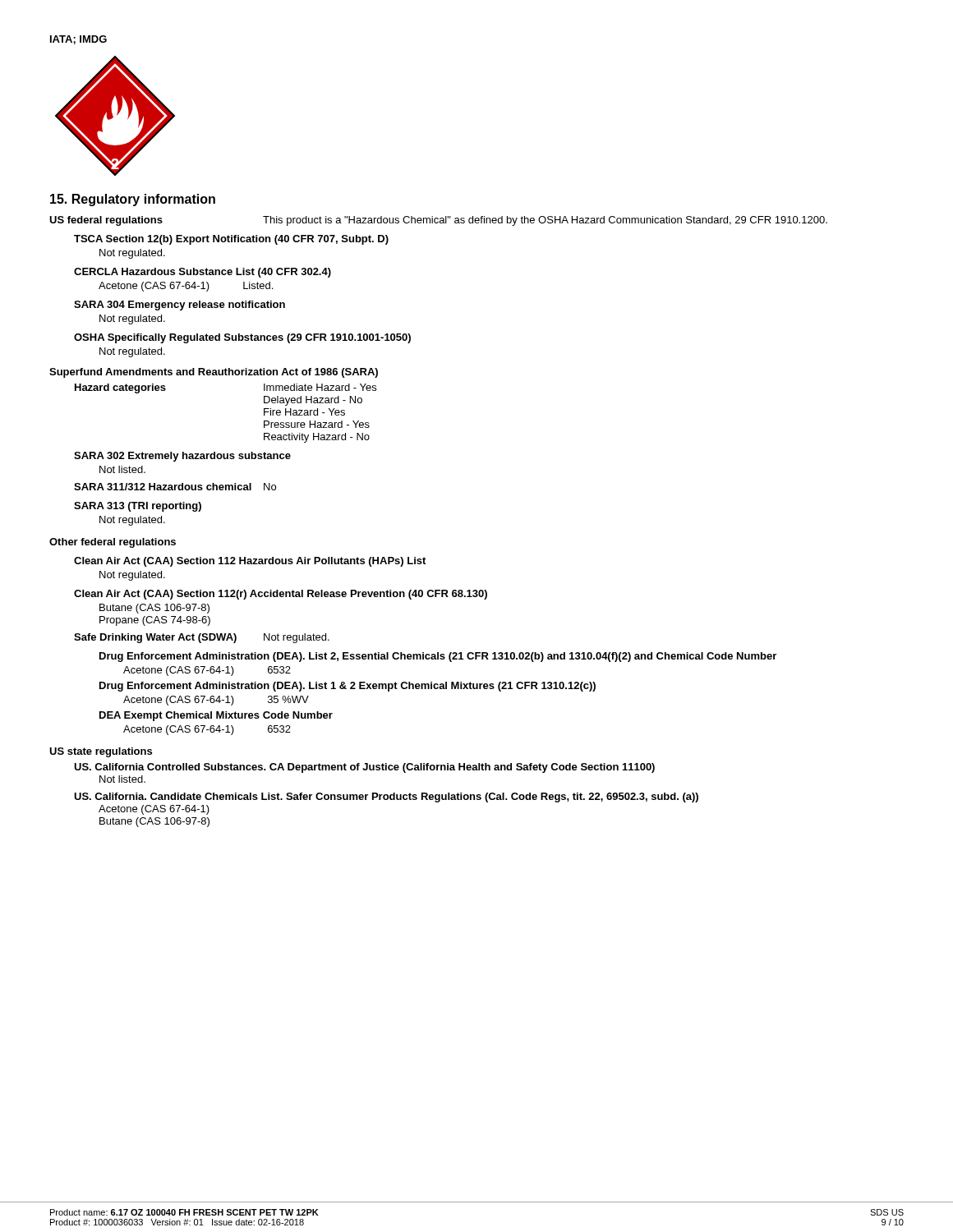Locate the text starting "DEA Exempt Chemical Mixtures Code Number Acetone"
This screenshot has height=1232, width=953.
pyautogui.click(x=216, y=716)
